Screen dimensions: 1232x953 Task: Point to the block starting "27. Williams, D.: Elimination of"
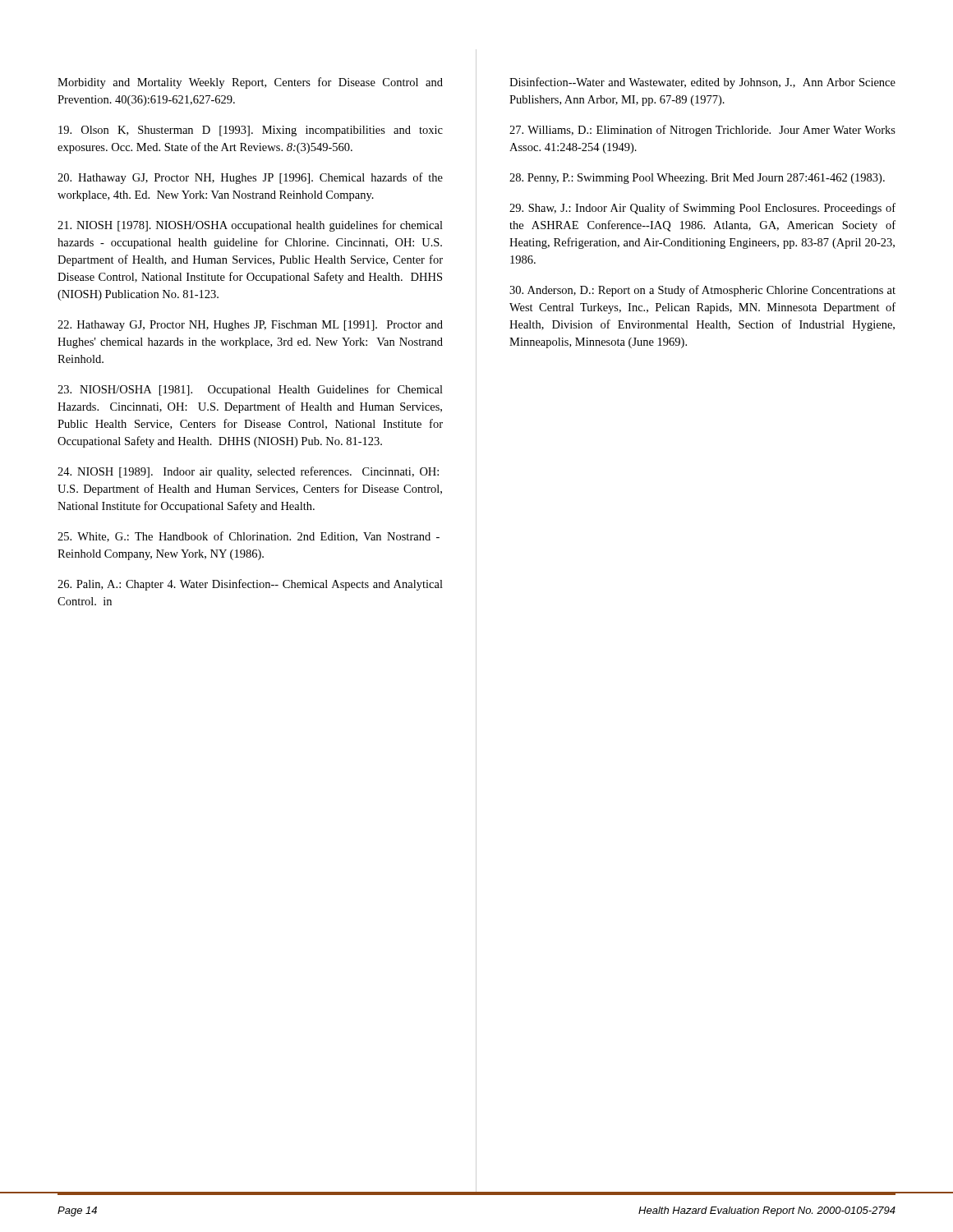[702, 138]
